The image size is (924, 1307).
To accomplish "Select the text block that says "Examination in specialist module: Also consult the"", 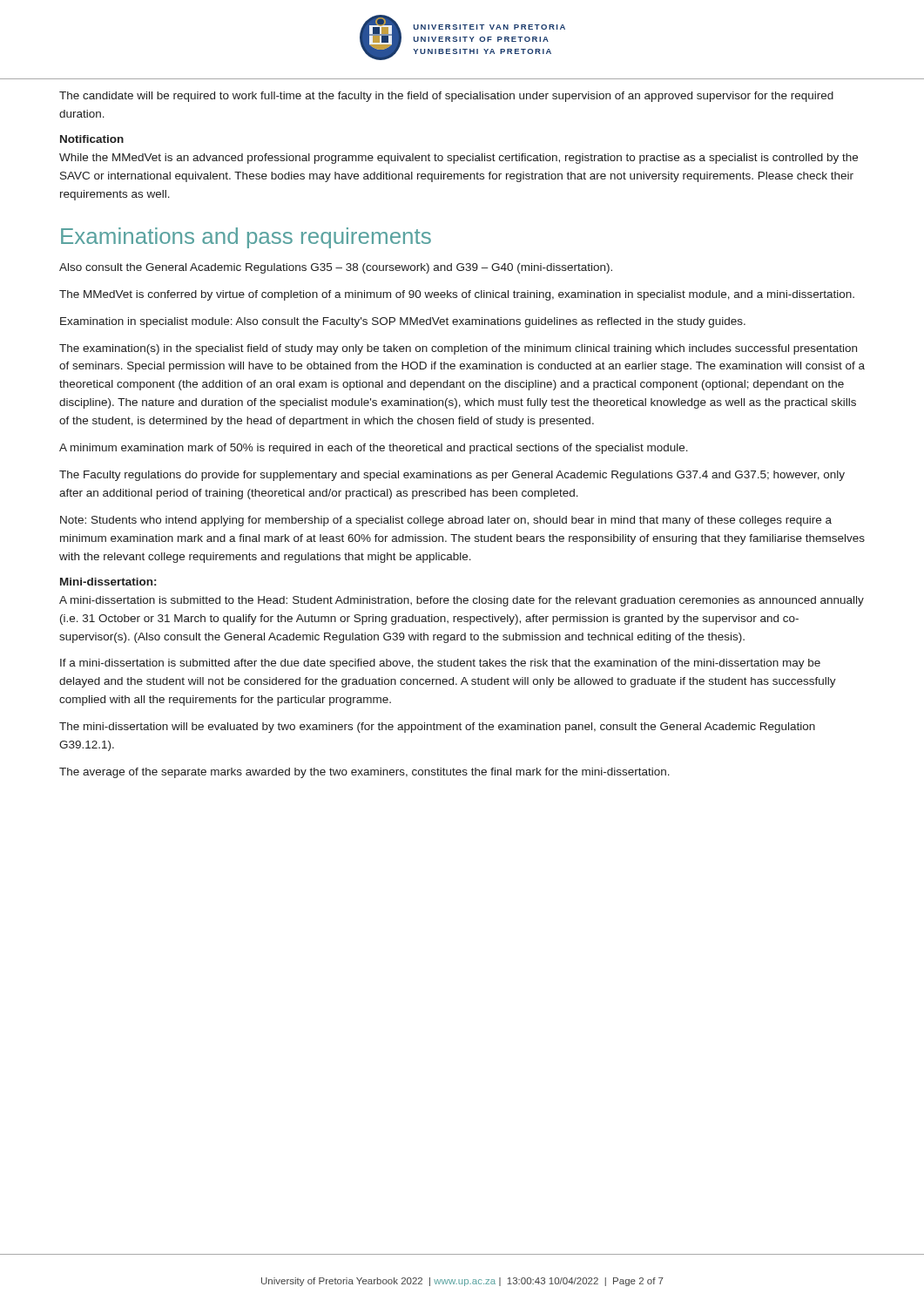I will tap(403, 321).
